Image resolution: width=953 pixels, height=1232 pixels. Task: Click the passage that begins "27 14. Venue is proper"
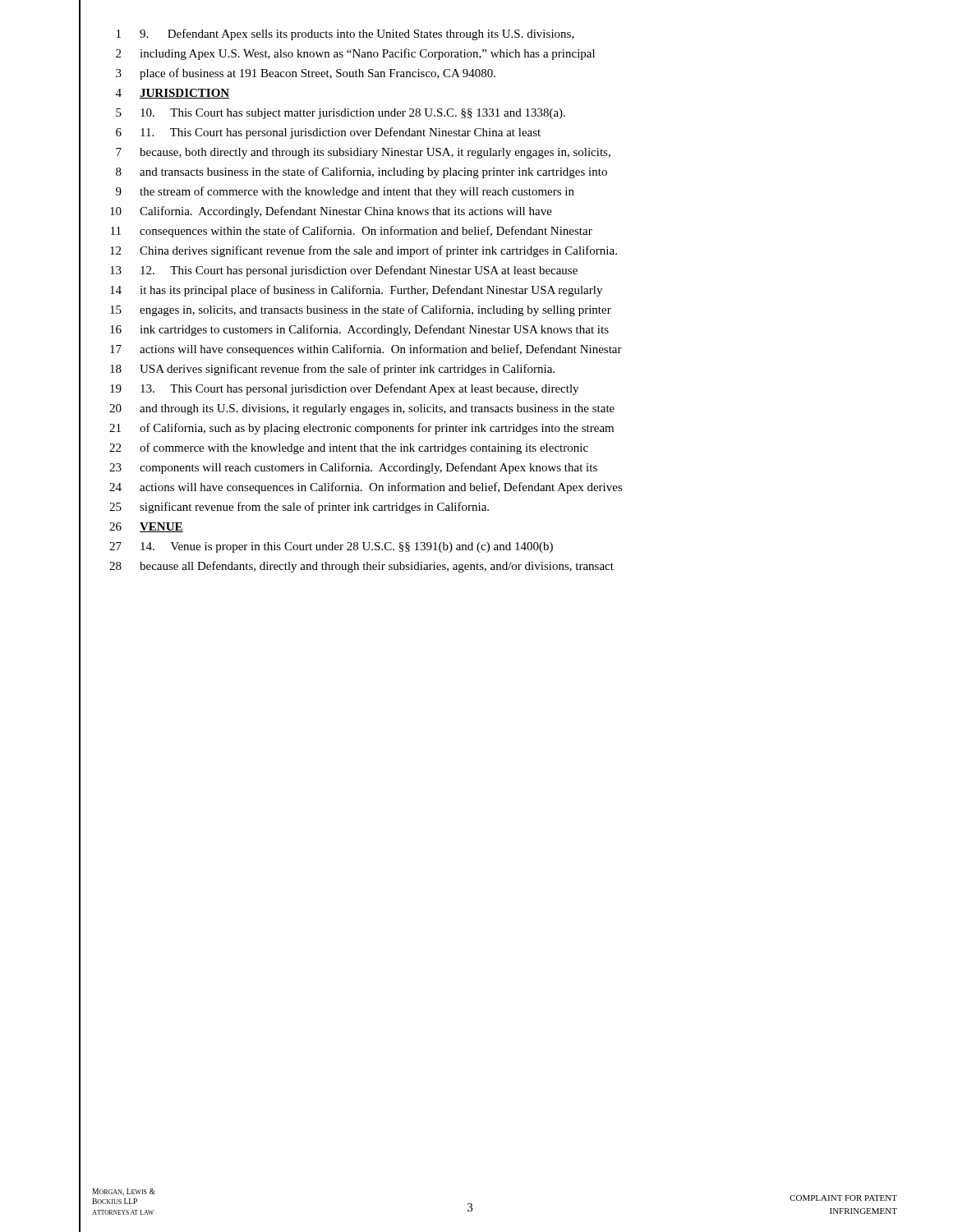(495, 557)
